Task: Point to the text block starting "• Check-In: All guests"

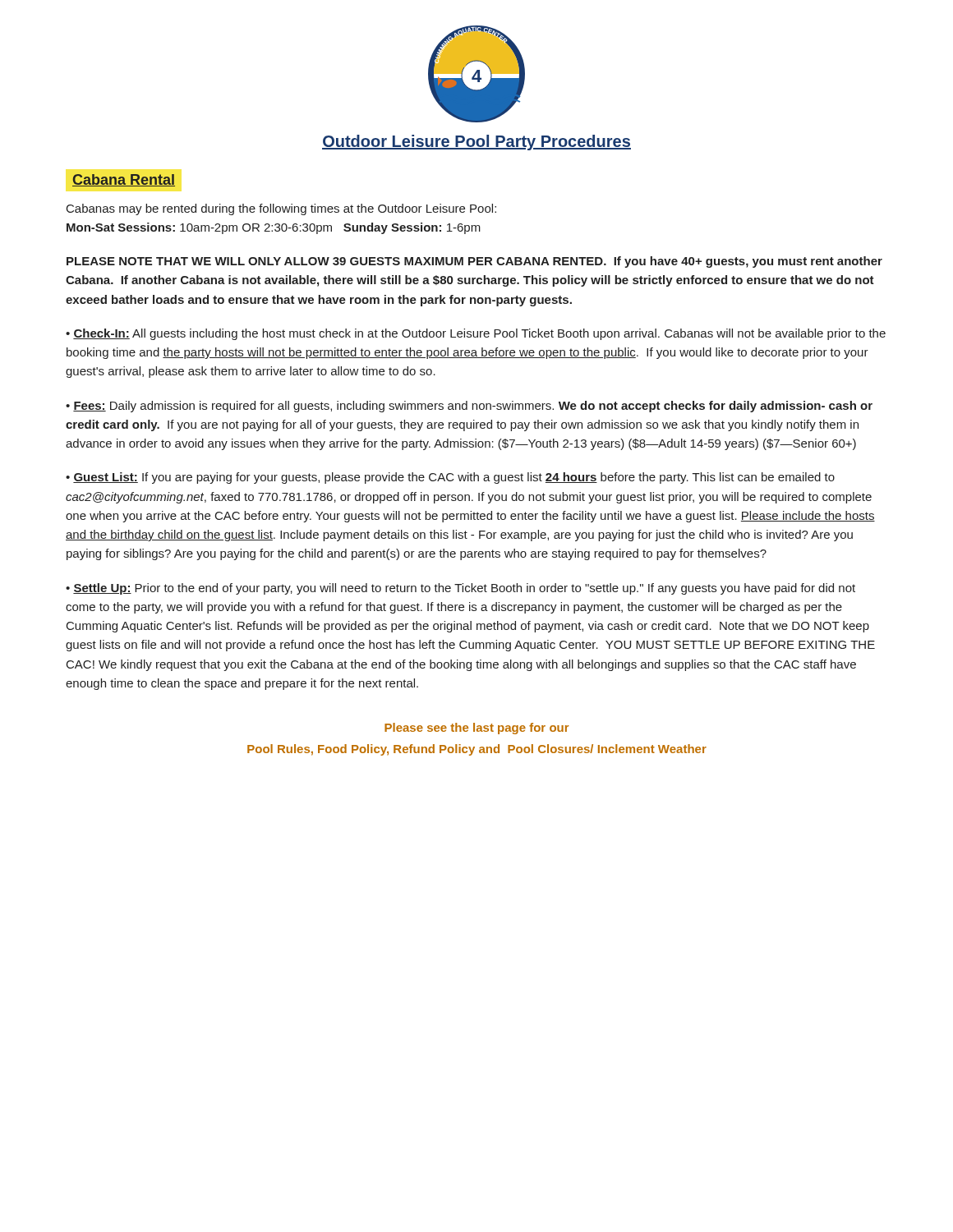Action: tap(476, 352)
